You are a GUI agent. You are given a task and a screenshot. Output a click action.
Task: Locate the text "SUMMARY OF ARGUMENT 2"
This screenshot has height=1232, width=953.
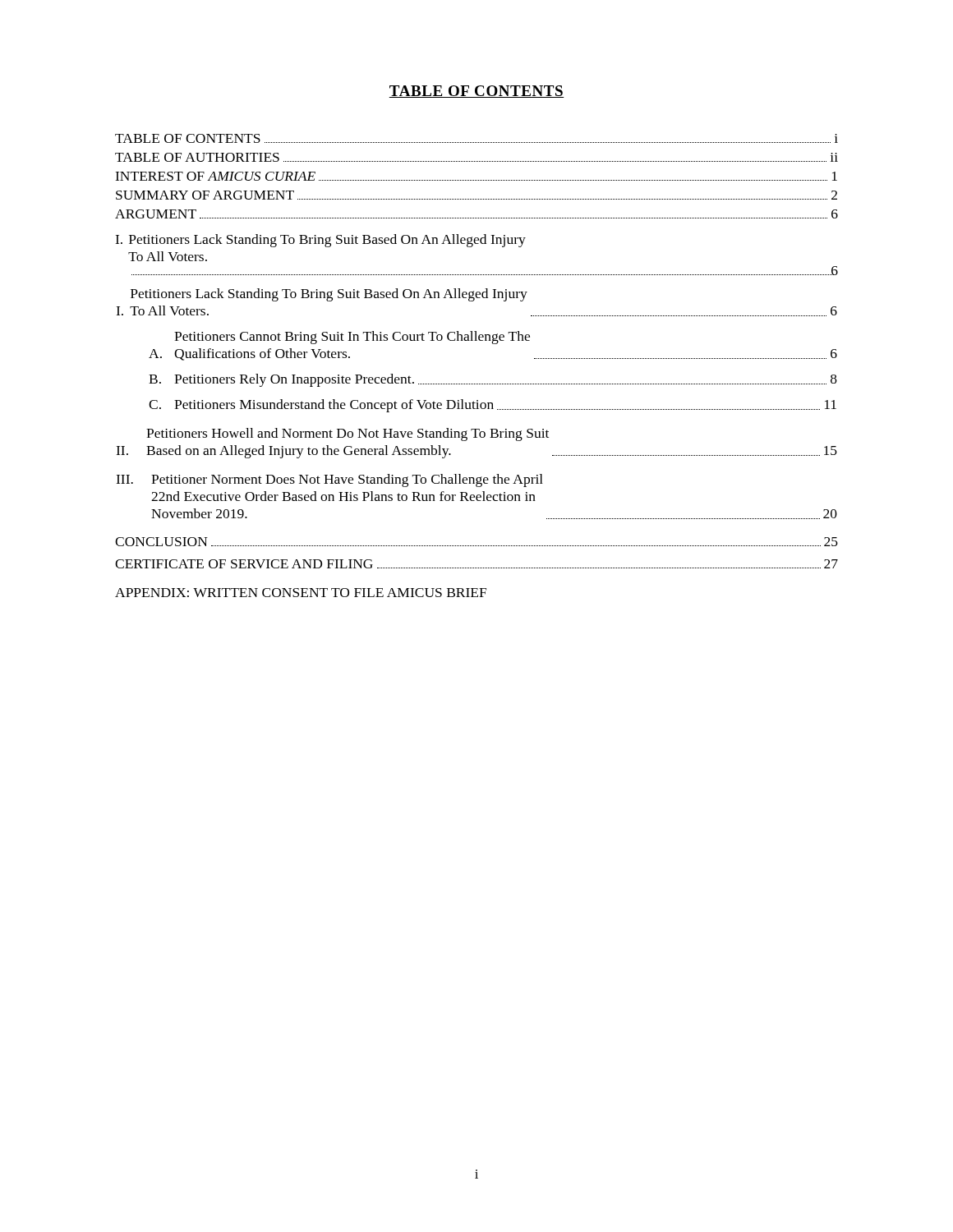click(476, 195)
